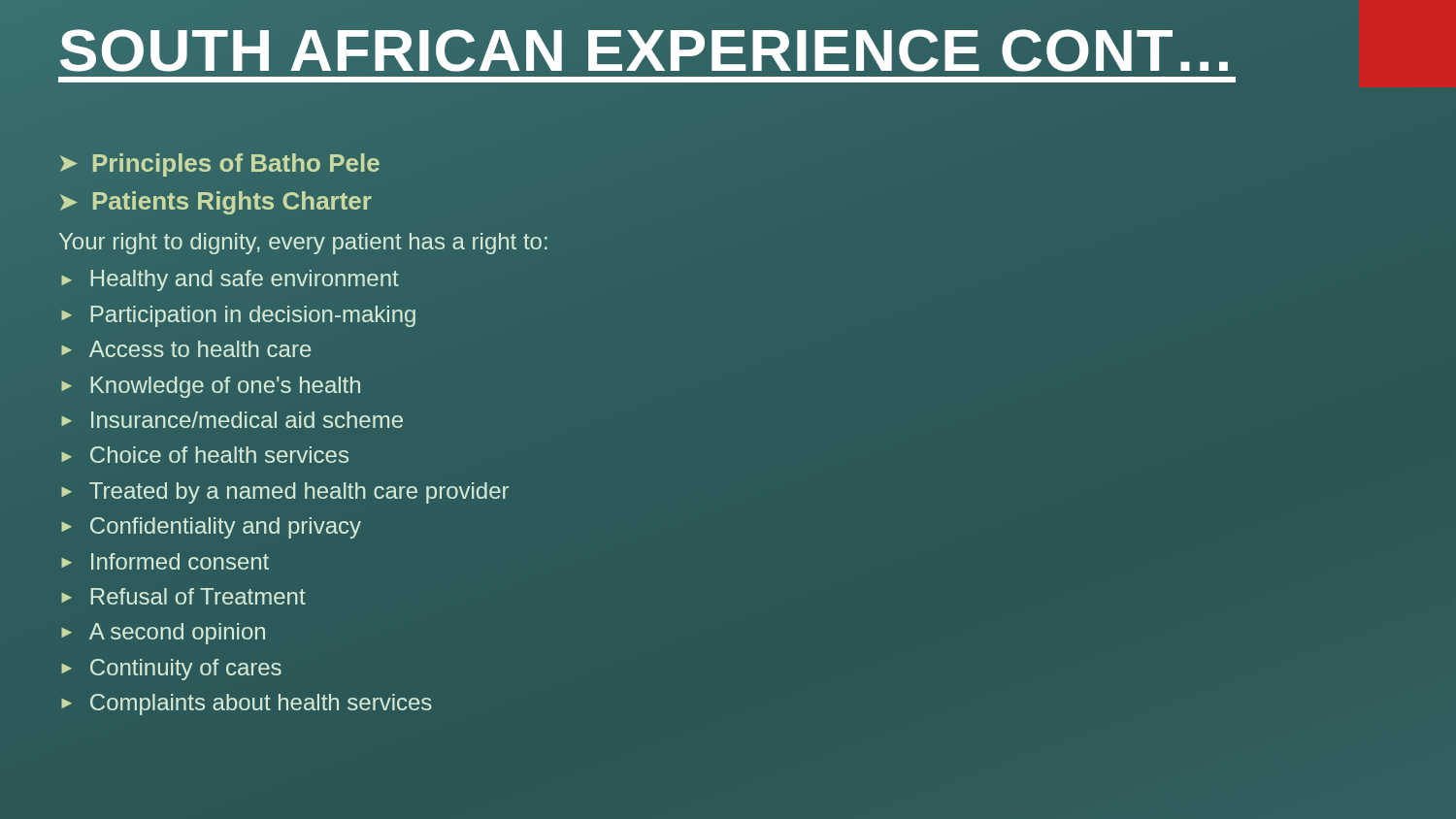Find the list item with the text "► Knowledge of one's health"
Image resolution: width=1456 pixels, height=819 pixels.
210,385
